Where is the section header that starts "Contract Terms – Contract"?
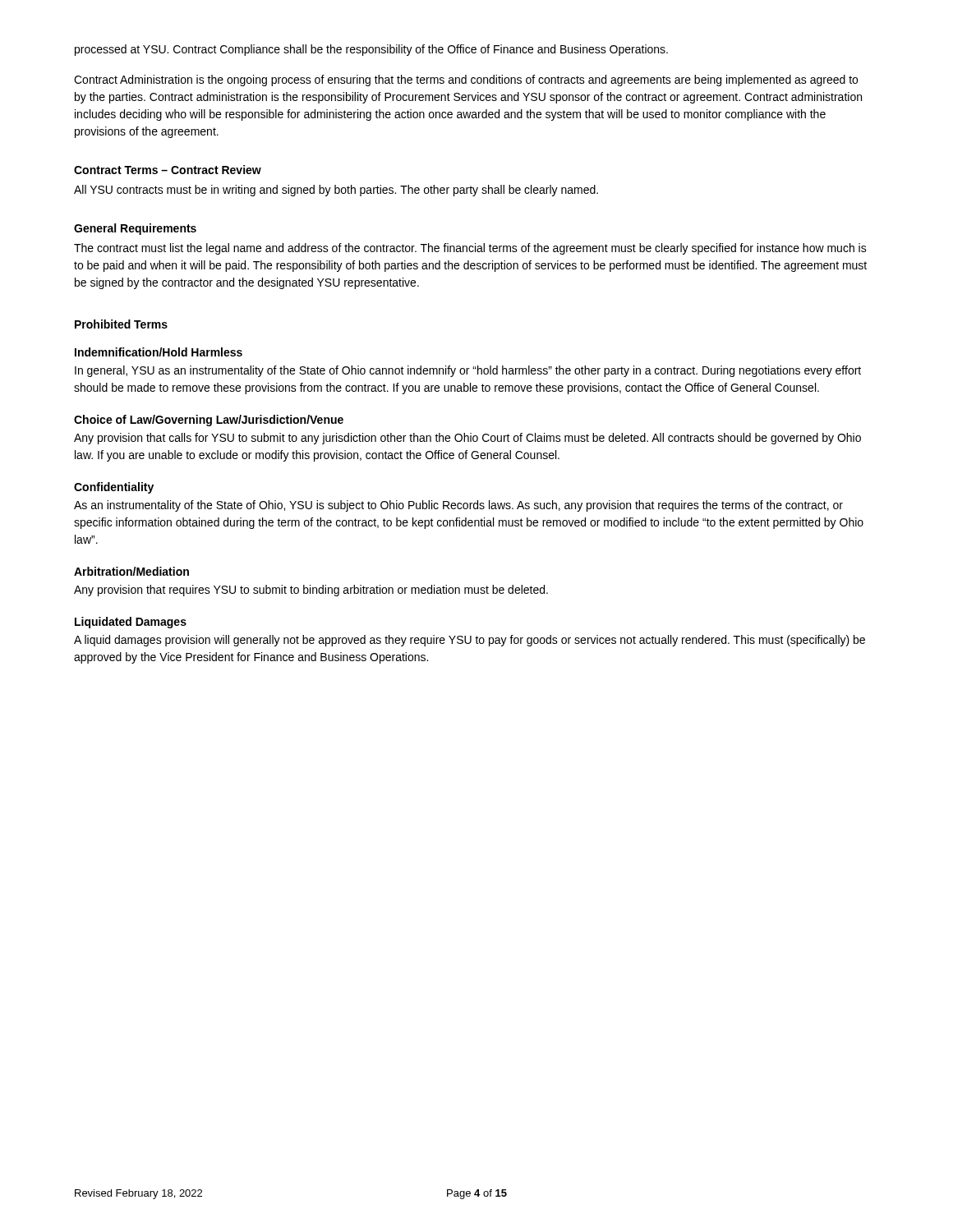 click(x=167, y=170)
